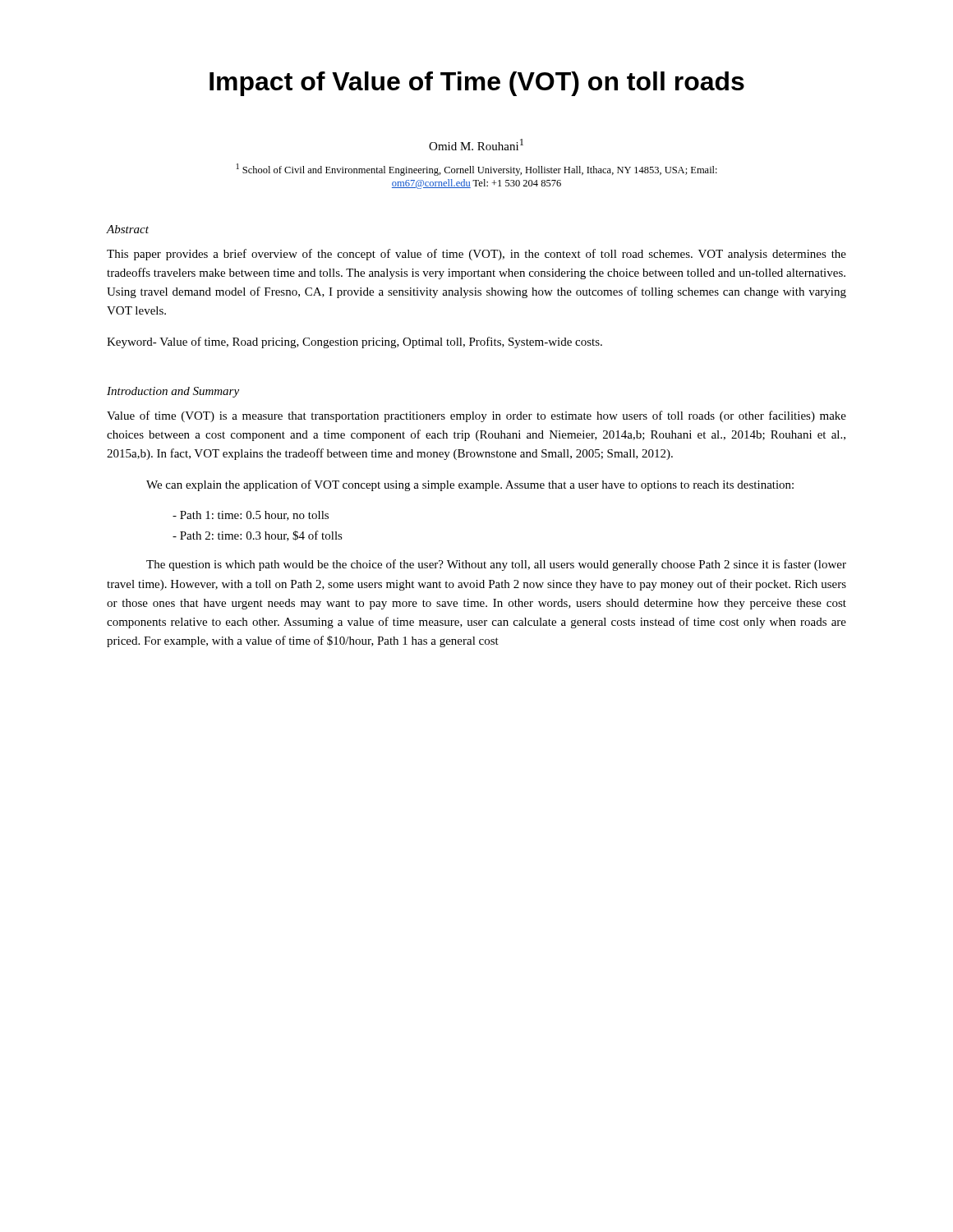953x1232 pixels.
Task: Click on the text block containing "Value of time (VOT) is a measure that"
Action: tap(476, 435)
